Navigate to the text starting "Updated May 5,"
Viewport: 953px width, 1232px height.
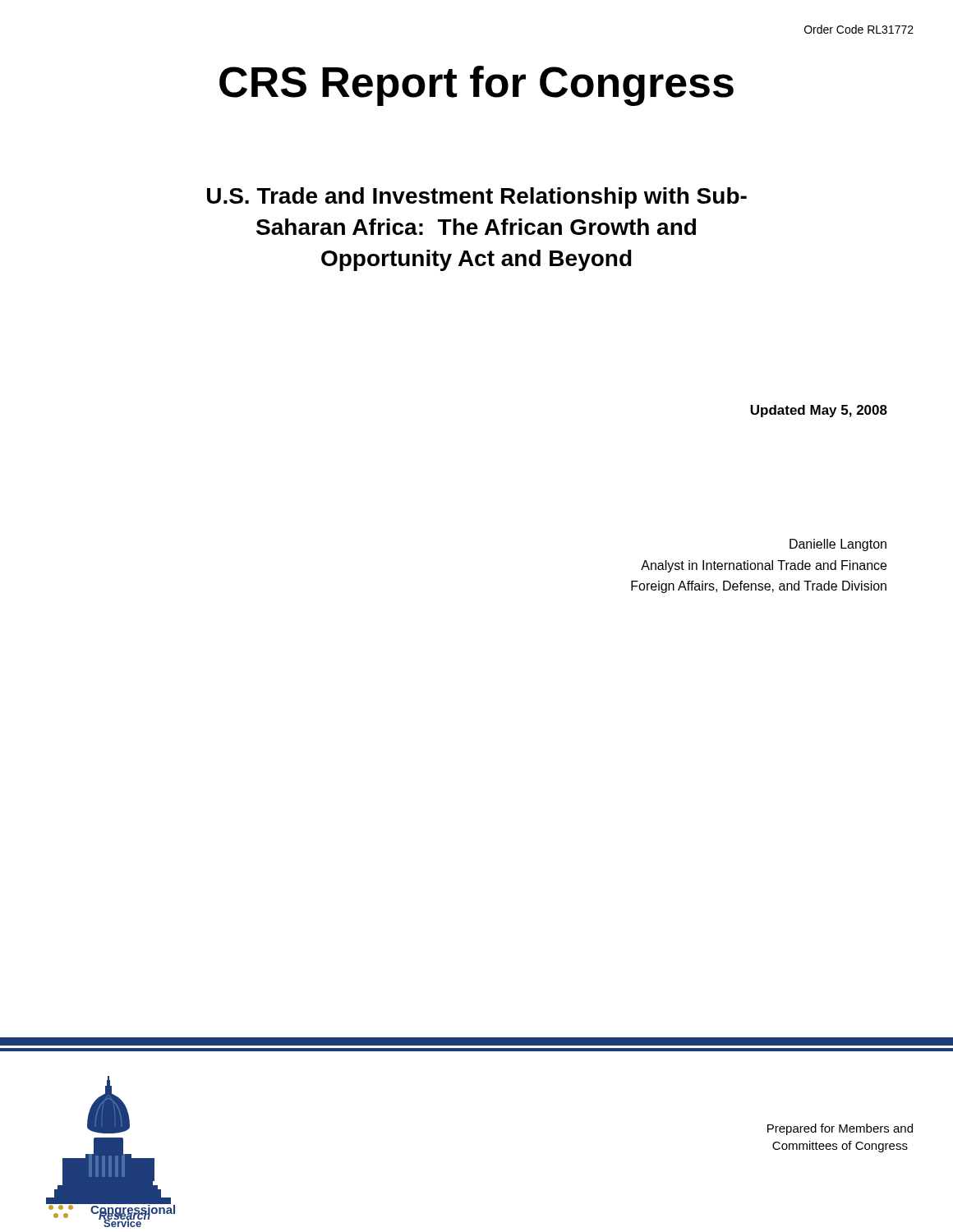click(819, 410)
